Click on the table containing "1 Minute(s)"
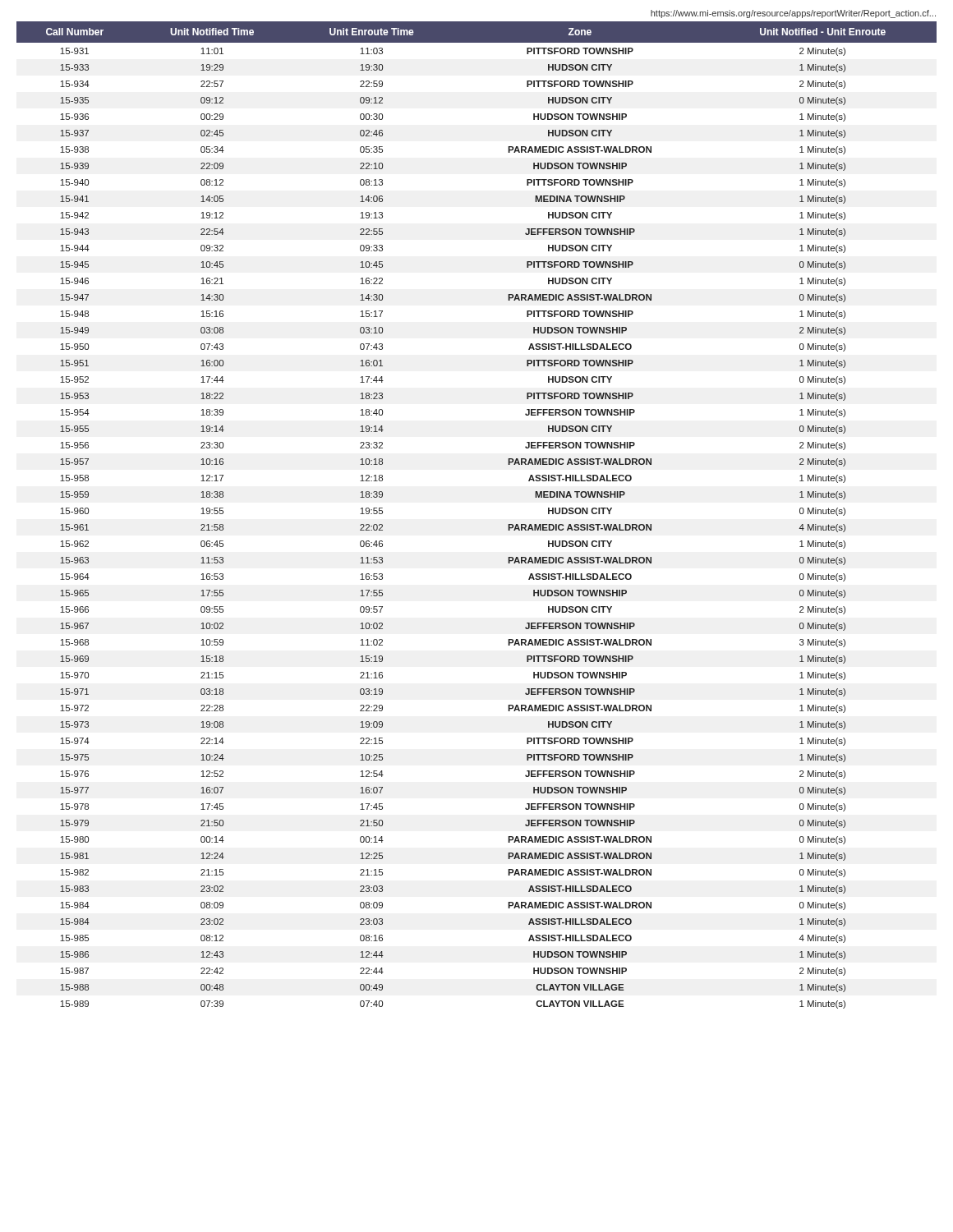This screenshot has height=1232, width=953. point(476,517)
